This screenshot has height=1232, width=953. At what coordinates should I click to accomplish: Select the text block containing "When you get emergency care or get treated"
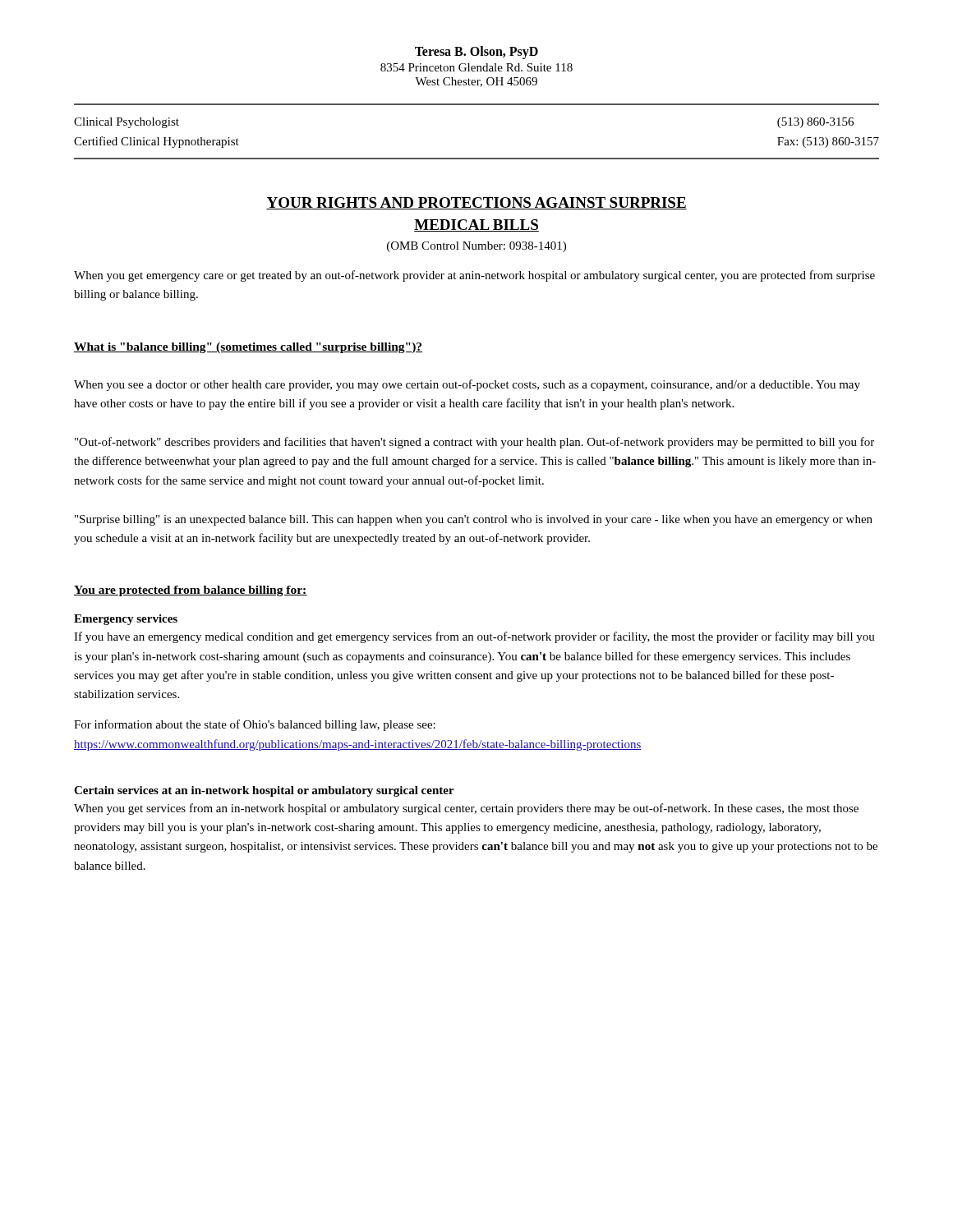click(474, 285)
